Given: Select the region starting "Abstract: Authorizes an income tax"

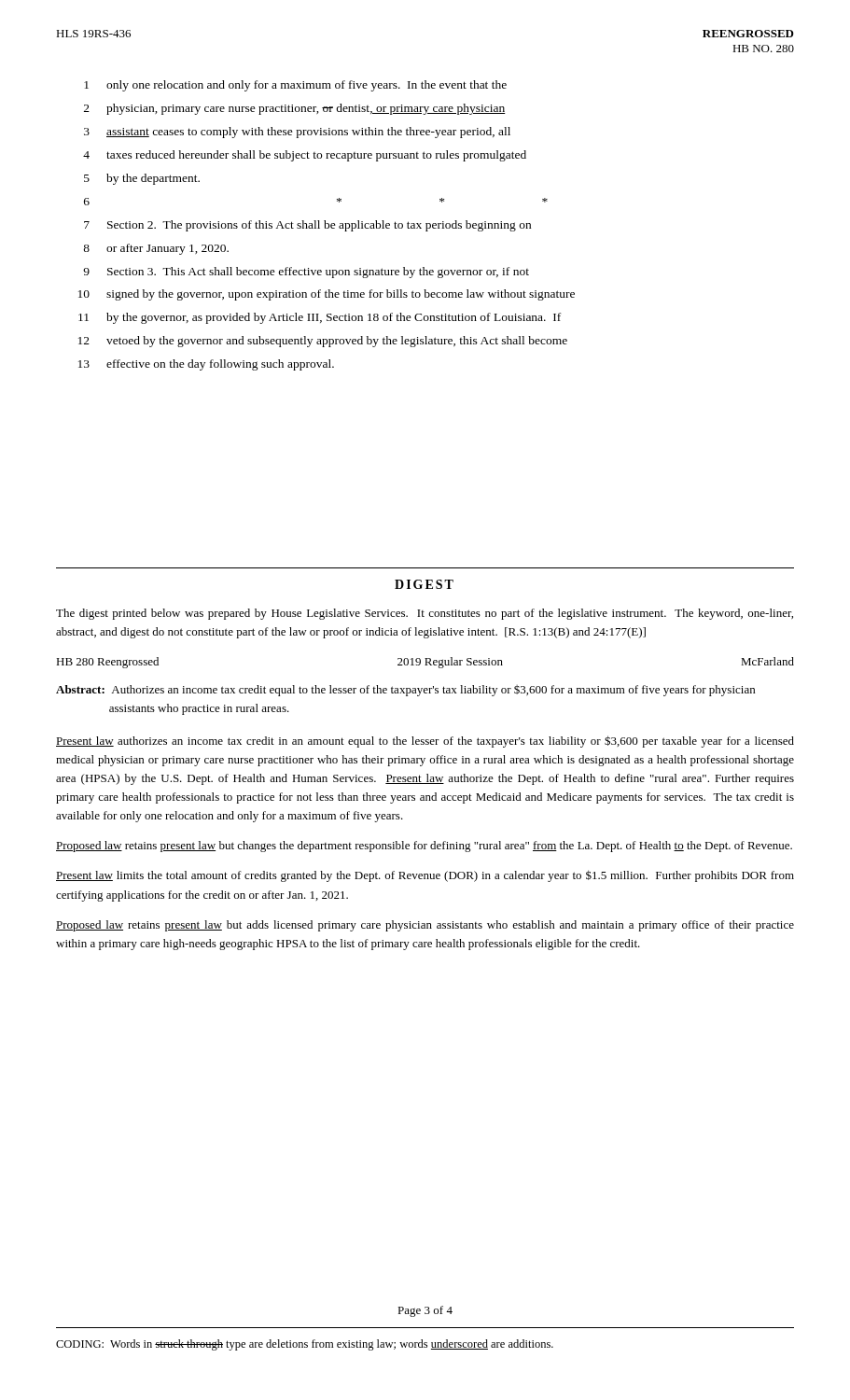Looking at the screenshot, I should coord(425,699).
